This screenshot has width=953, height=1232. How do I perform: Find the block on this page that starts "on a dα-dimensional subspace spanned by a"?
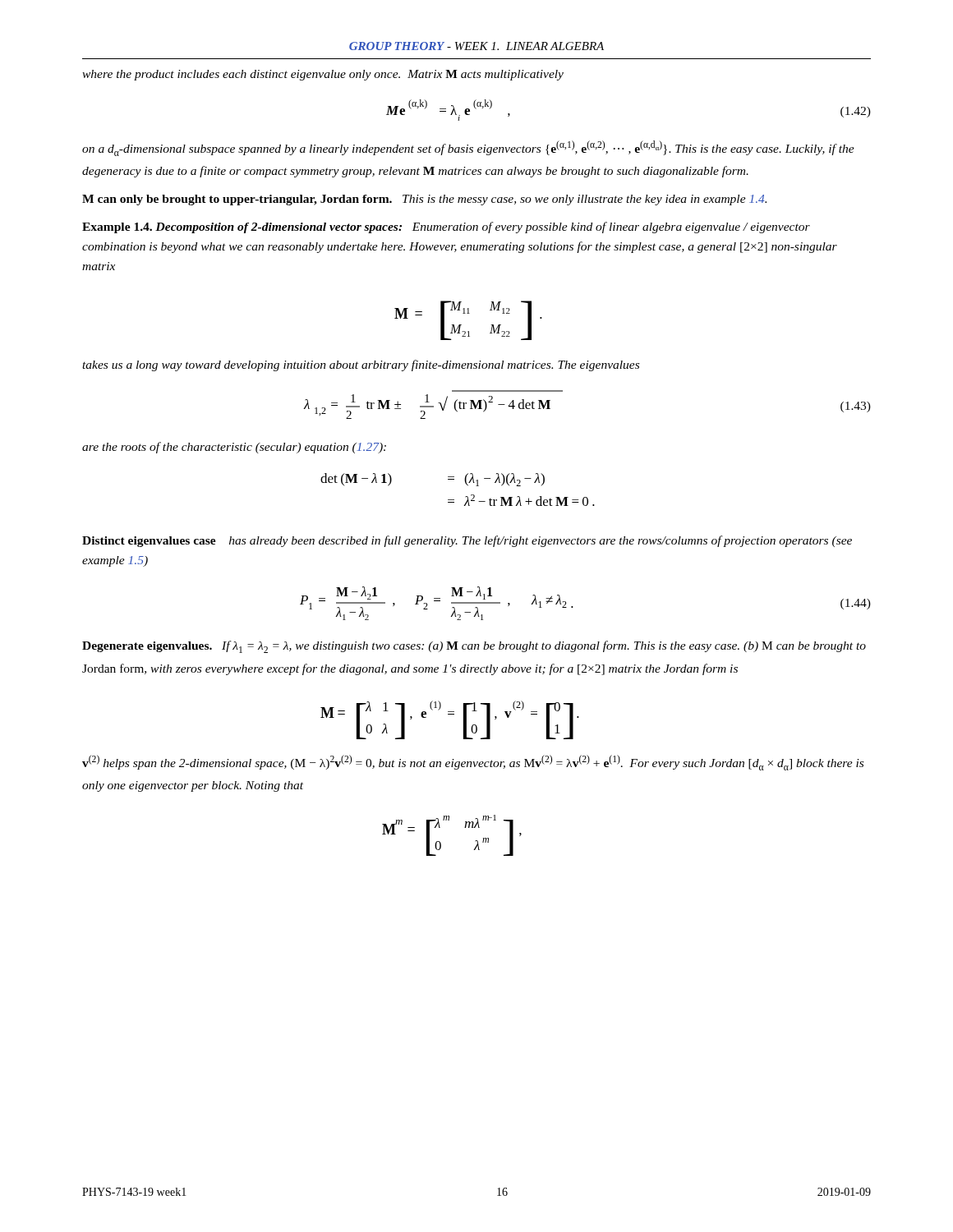click(476, 159)
